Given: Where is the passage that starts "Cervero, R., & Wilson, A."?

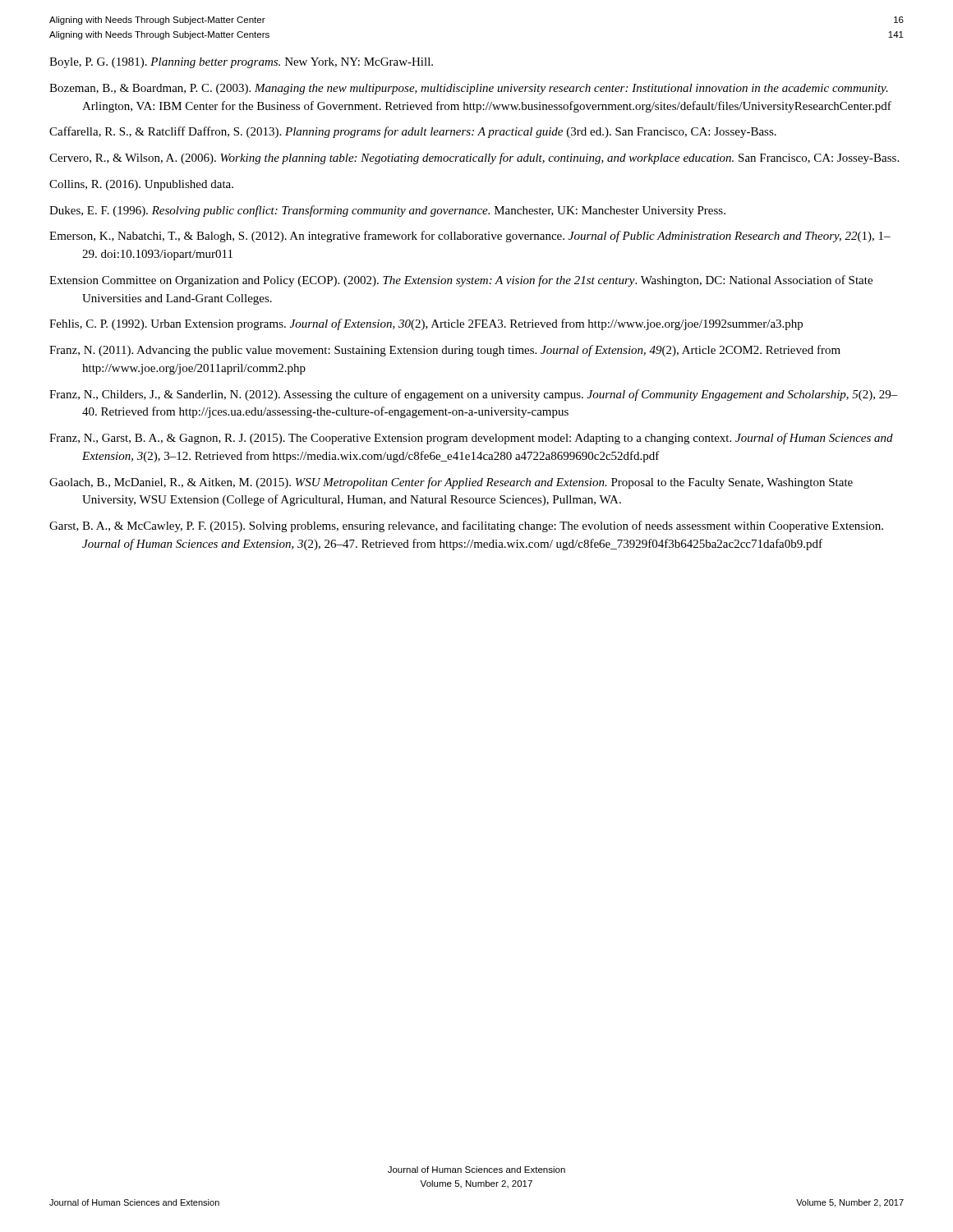Looking at the screenshot, I should (x=474, y=158).
